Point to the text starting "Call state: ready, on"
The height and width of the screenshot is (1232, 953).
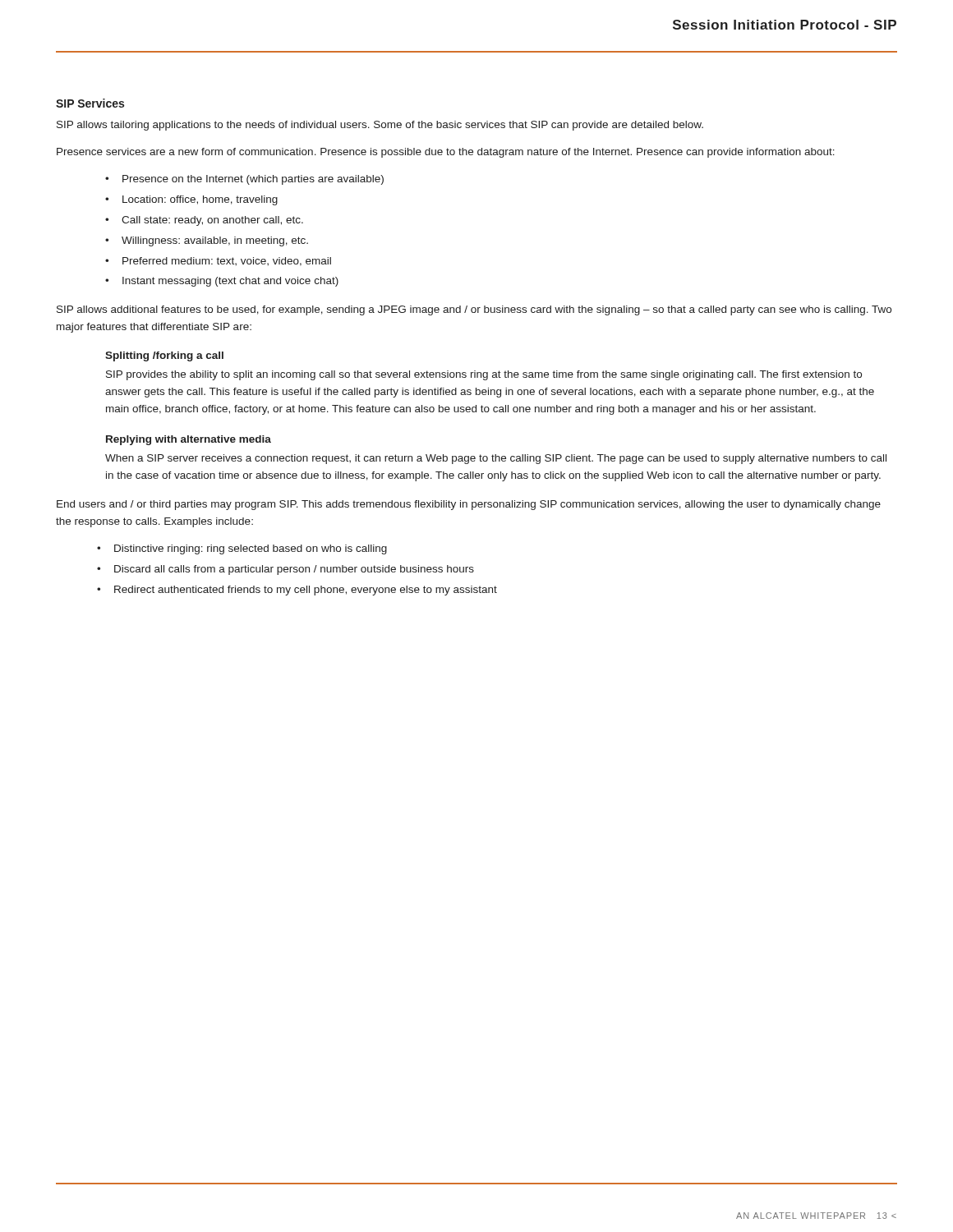213,219
